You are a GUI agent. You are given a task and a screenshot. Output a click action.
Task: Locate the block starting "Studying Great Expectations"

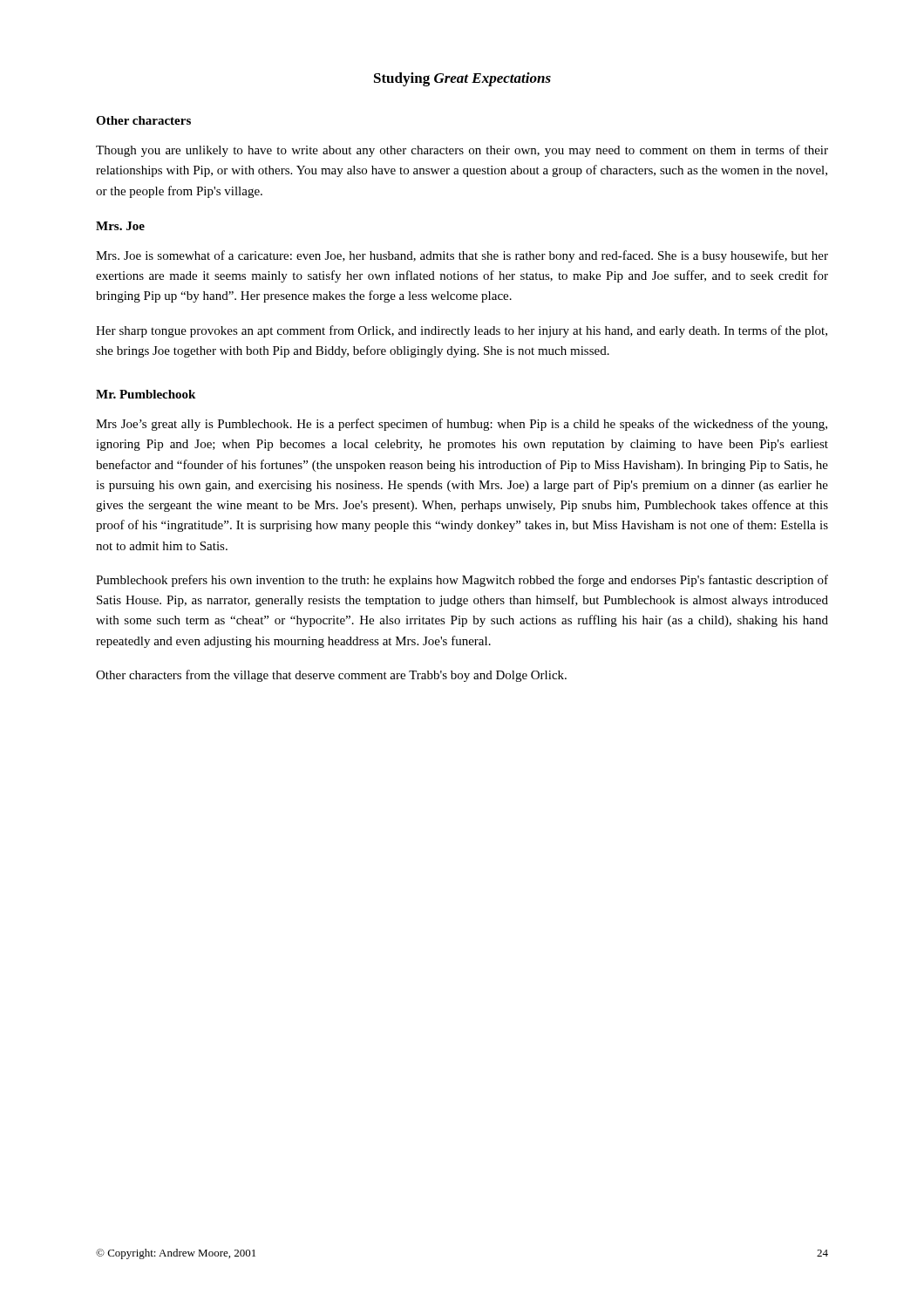(x=462, y=78)
